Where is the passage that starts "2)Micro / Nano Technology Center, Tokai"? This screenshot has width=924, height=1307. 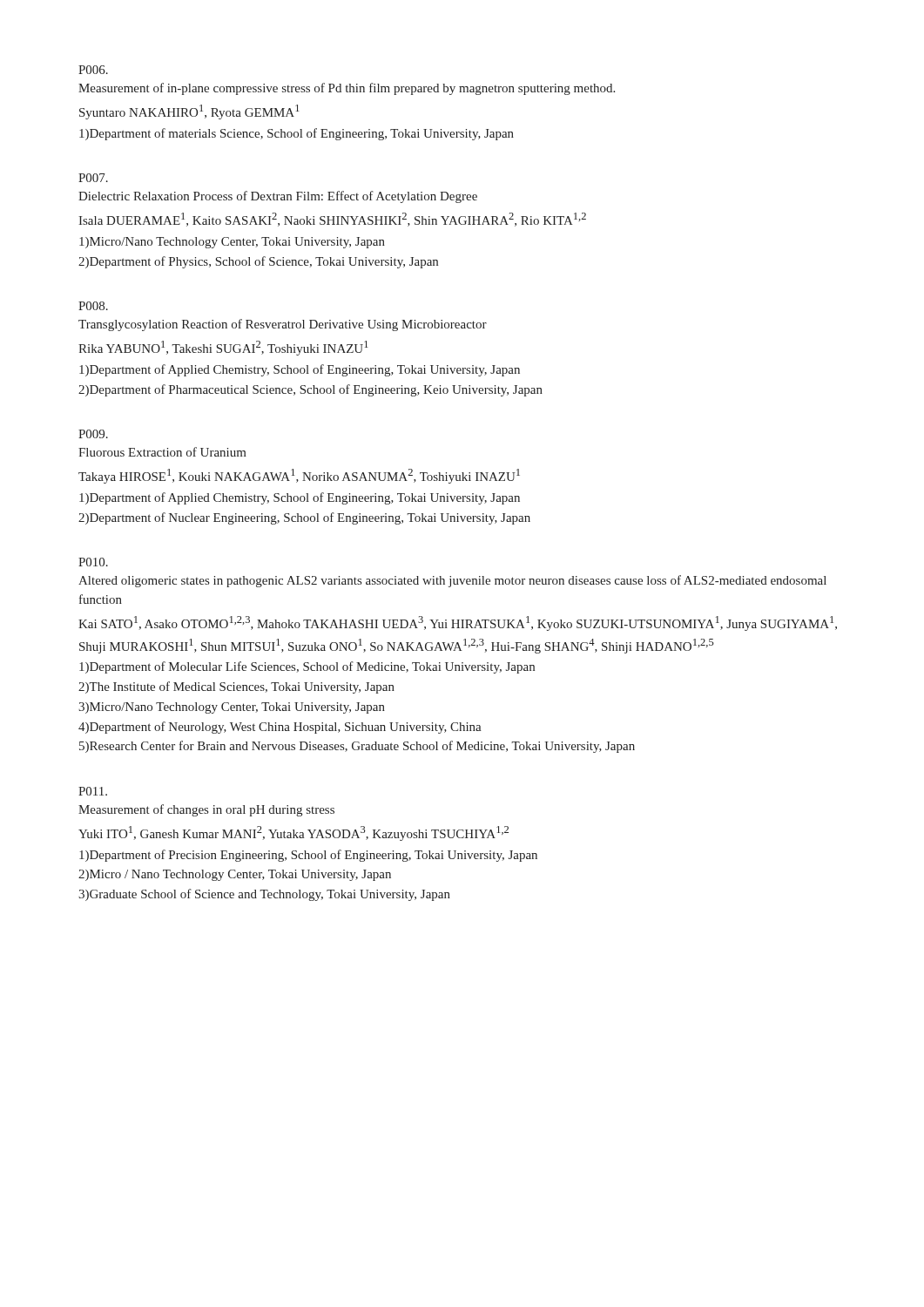point(235,874)
